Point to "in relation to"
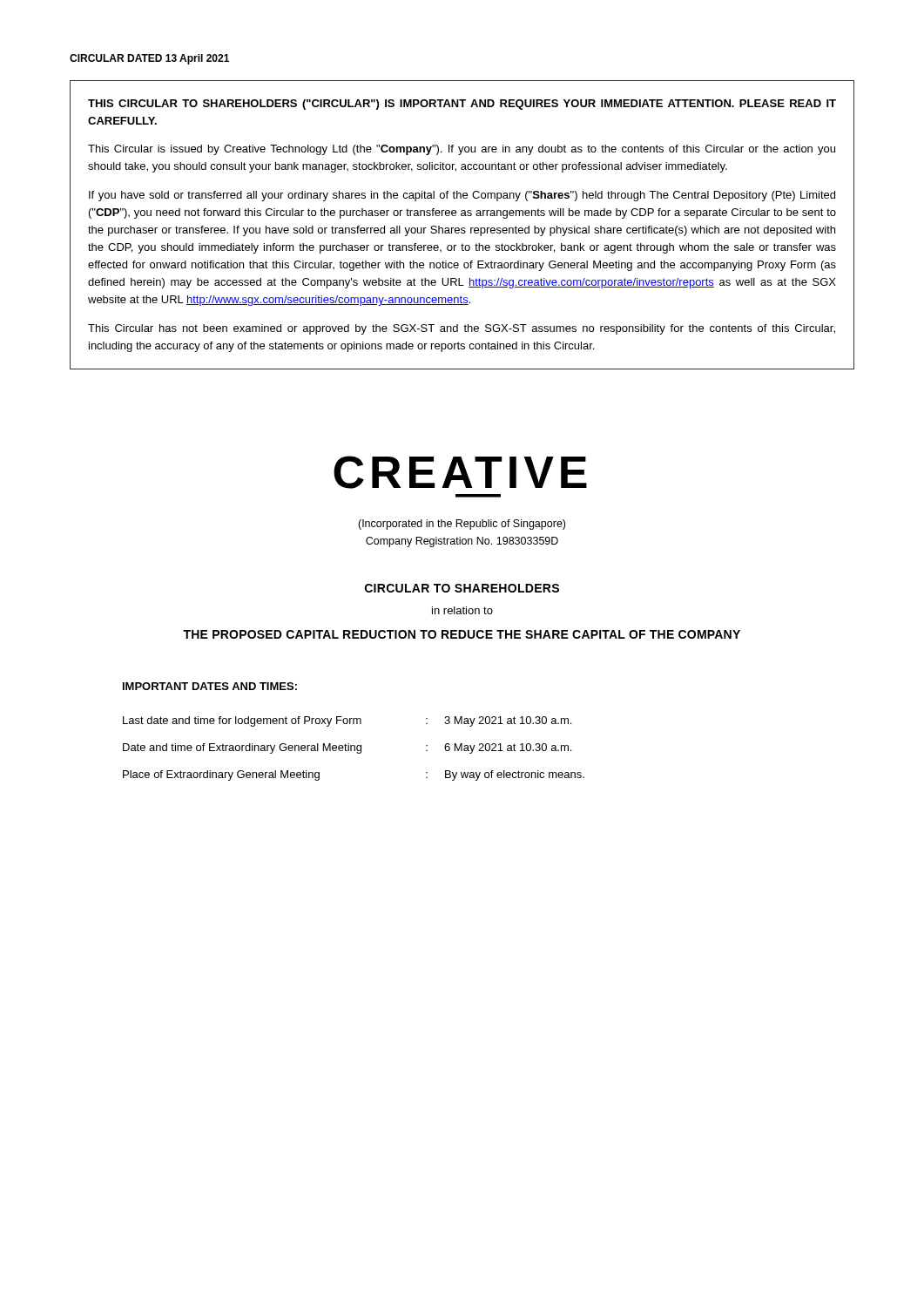Image resolution: width=924 pixels, height=1307 pixels. tap(462, 610)
